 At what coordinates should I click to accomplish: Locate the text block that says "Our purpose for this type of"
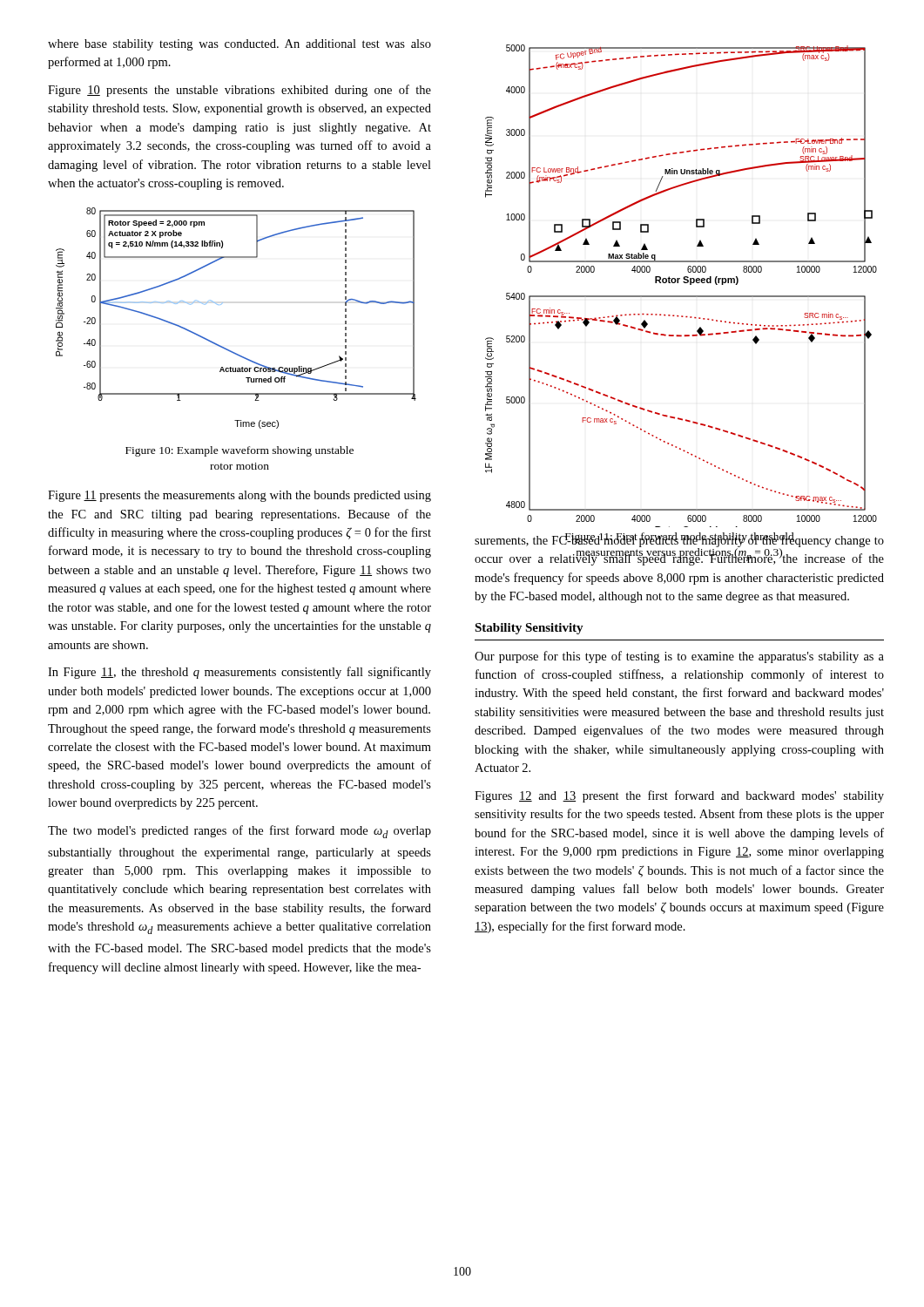pyautogui.click(x=679, y=712)
